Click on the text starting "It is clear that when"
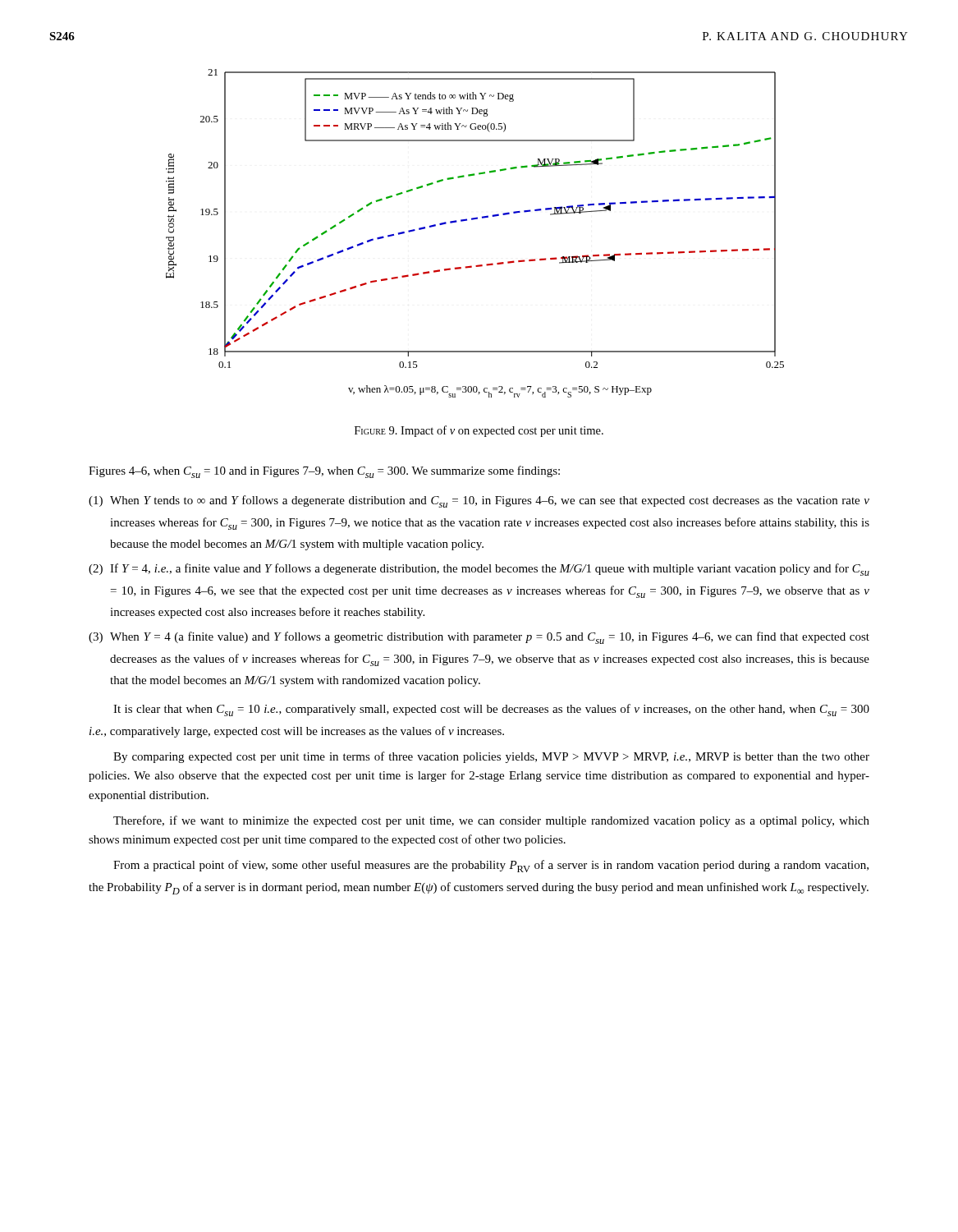Image resolution: width=958 pixels, height=1232 pixels. pyautogui.click(x=479, y=720)
